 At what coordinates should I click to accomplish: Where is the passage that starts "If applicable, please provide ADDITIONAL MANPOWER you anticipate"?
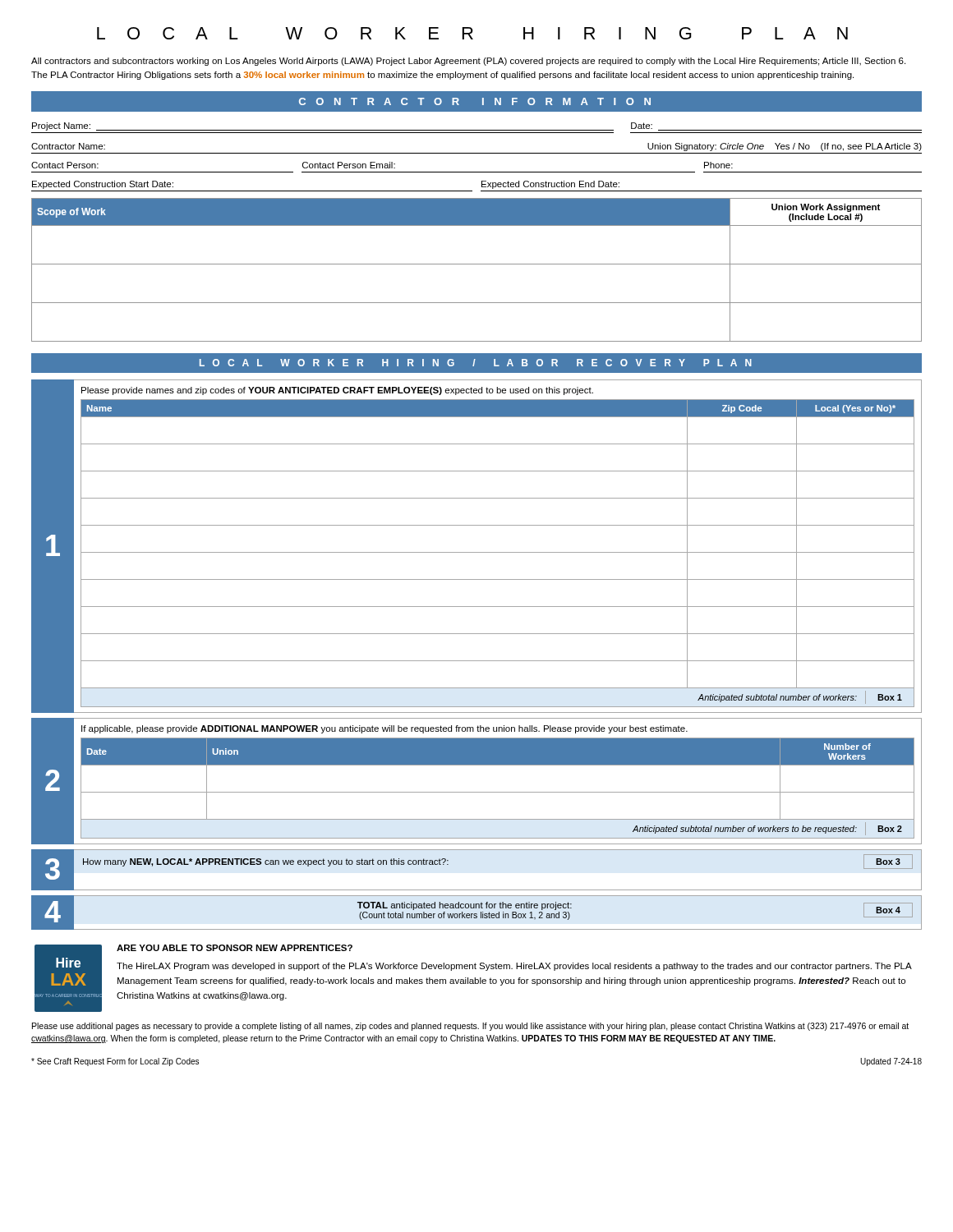click(x=384, y=728)
